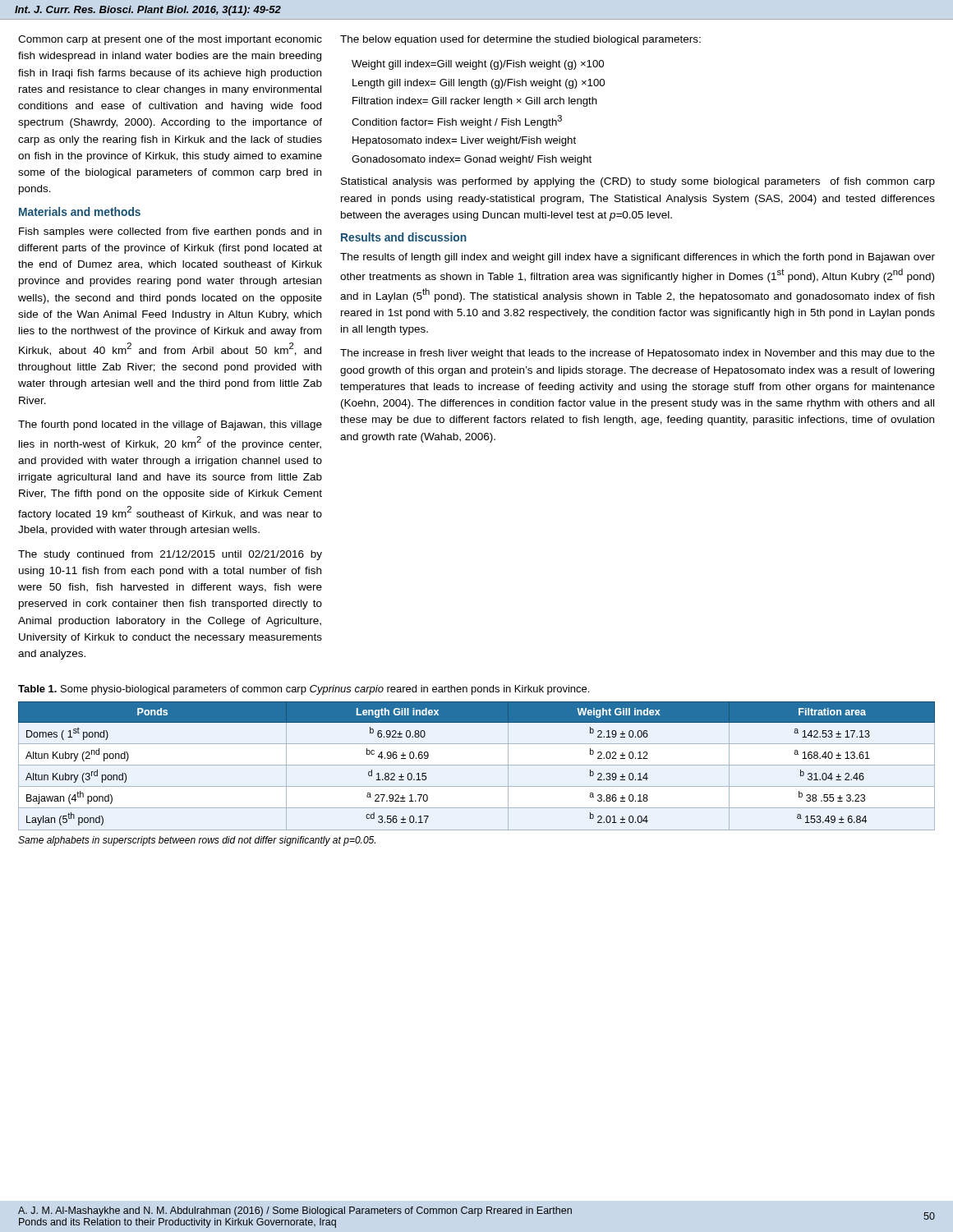Find a footnote

[x=197, y=840]
